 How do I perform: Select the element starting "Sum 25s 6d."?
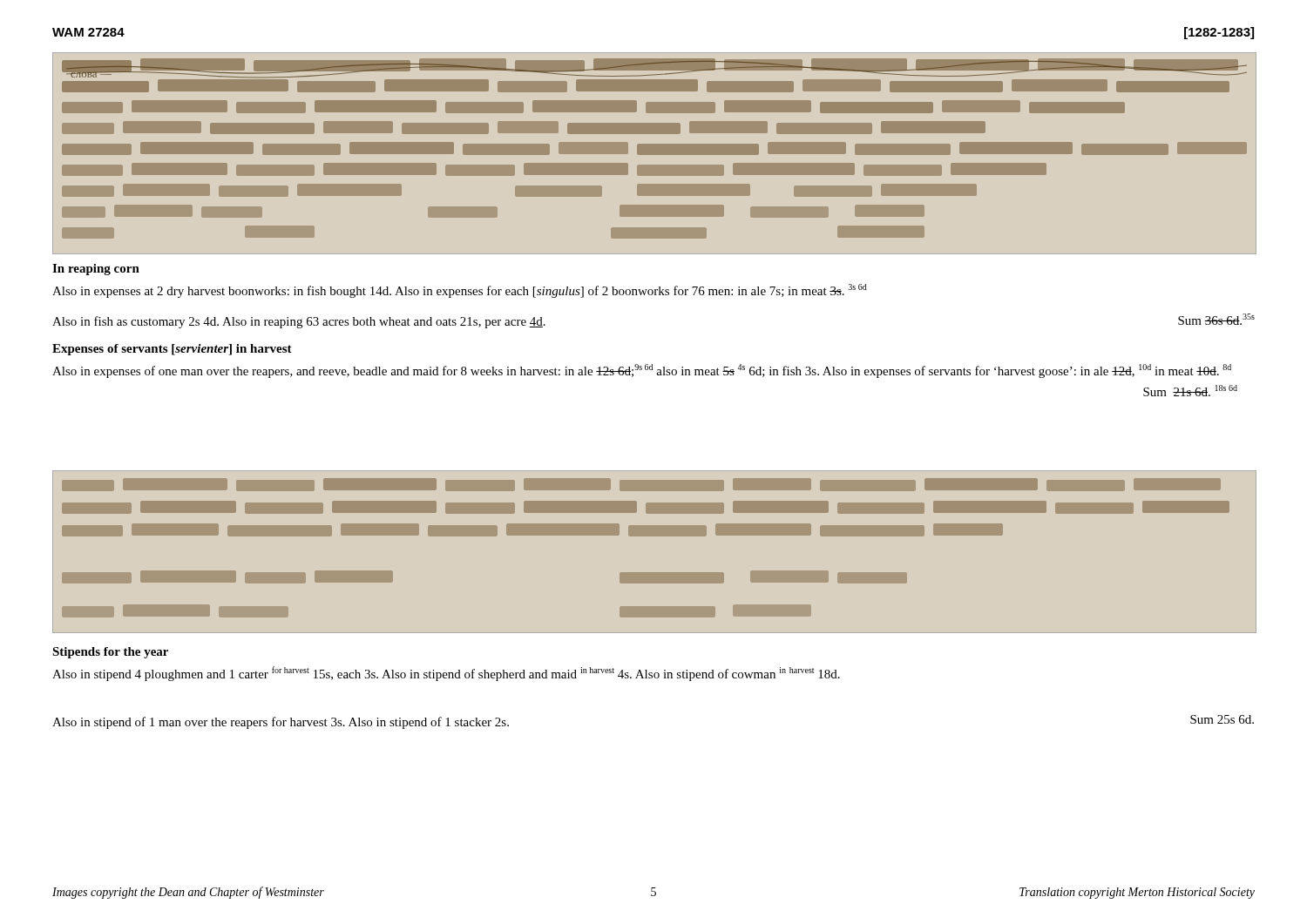(1222, 719)
